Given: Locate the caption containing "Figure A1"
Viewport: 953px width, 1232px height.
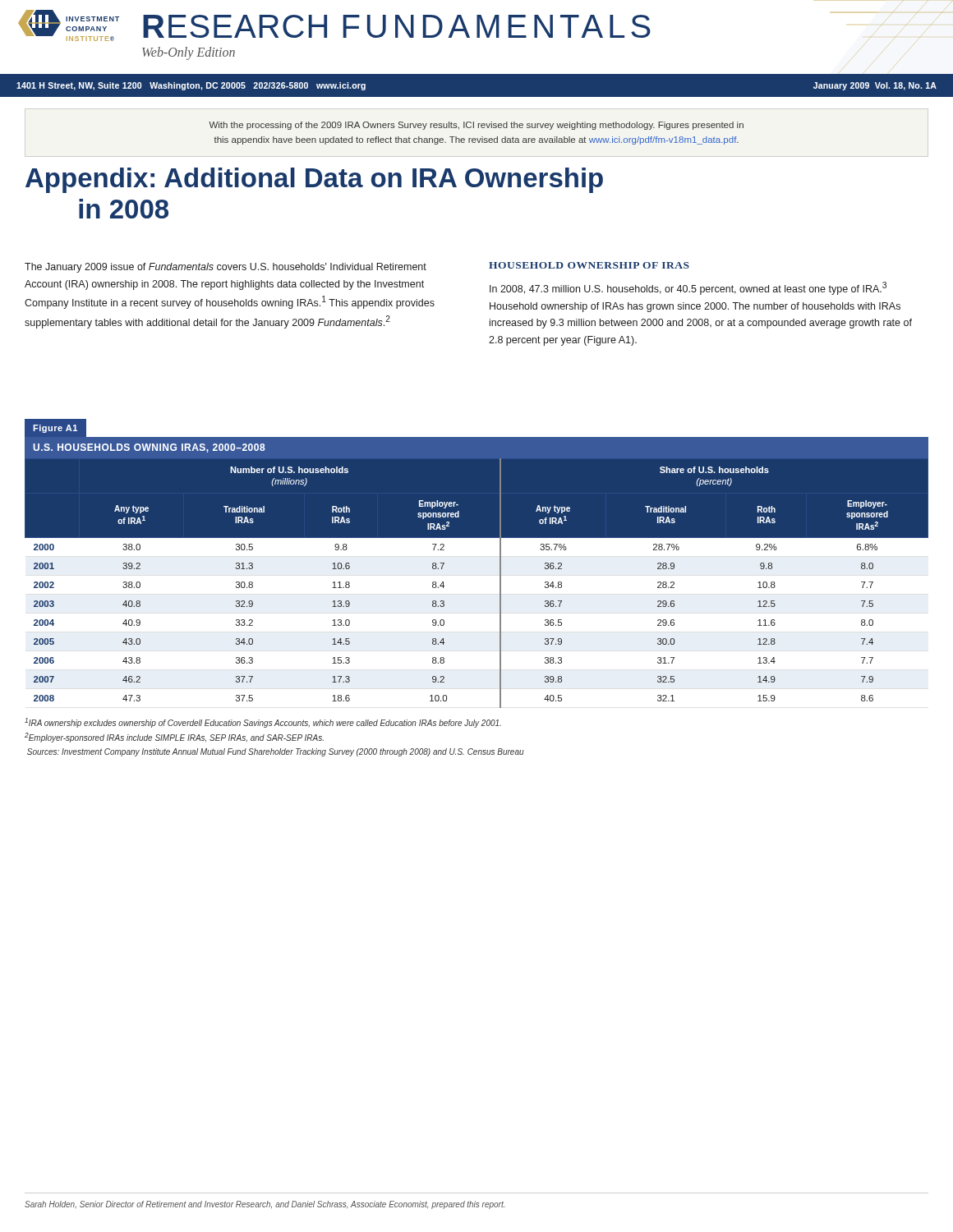Looking at the screenshot, I should pos(55,428).
